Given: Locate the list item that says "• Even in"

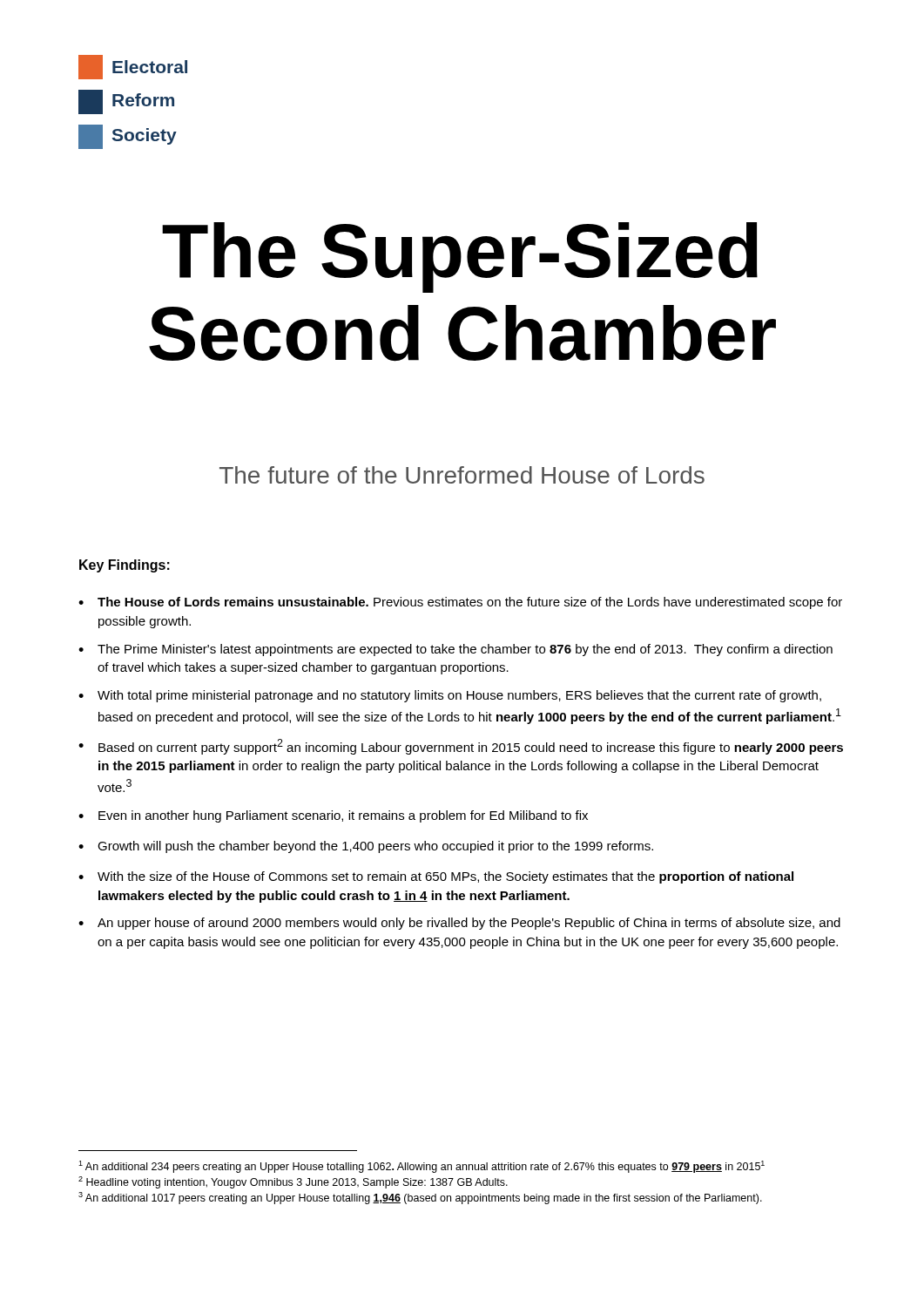Looking at the screenshot, I should (x=462, y=817).
